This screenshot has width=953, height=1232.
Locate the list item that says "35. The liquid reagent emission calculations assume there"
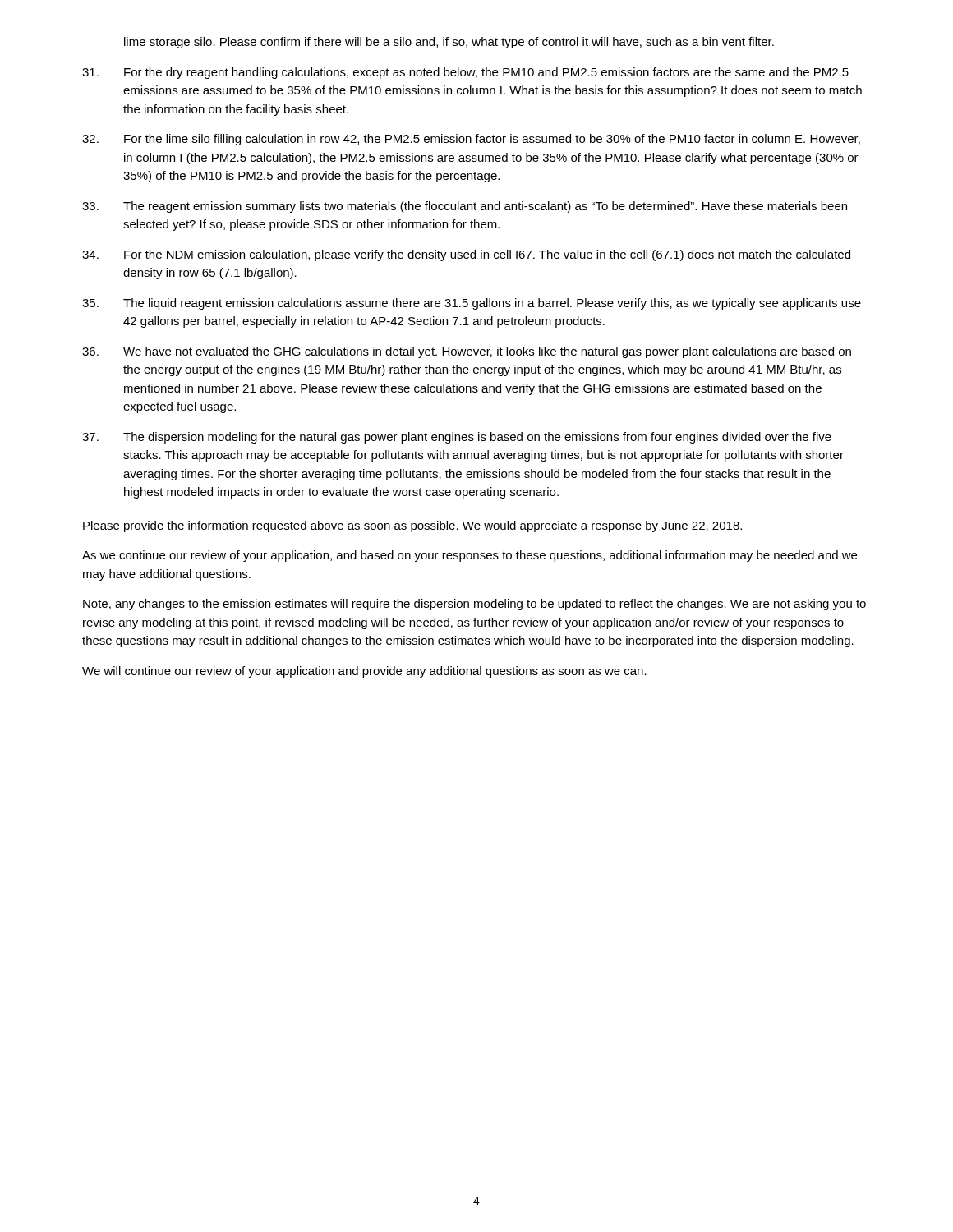click(476, 312)
